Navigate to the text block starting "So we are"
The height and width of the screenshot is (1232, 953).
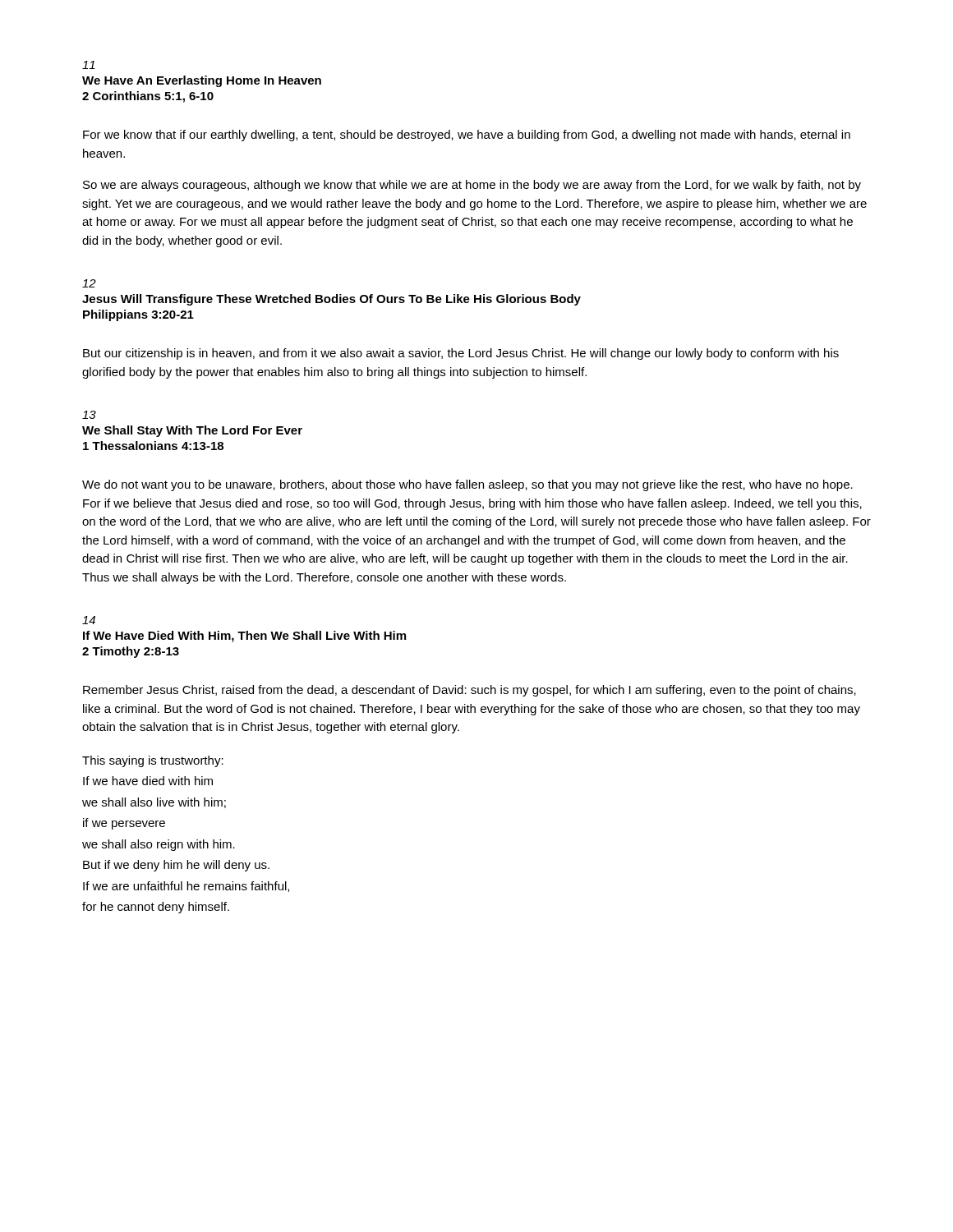click(x=475, y=212)
